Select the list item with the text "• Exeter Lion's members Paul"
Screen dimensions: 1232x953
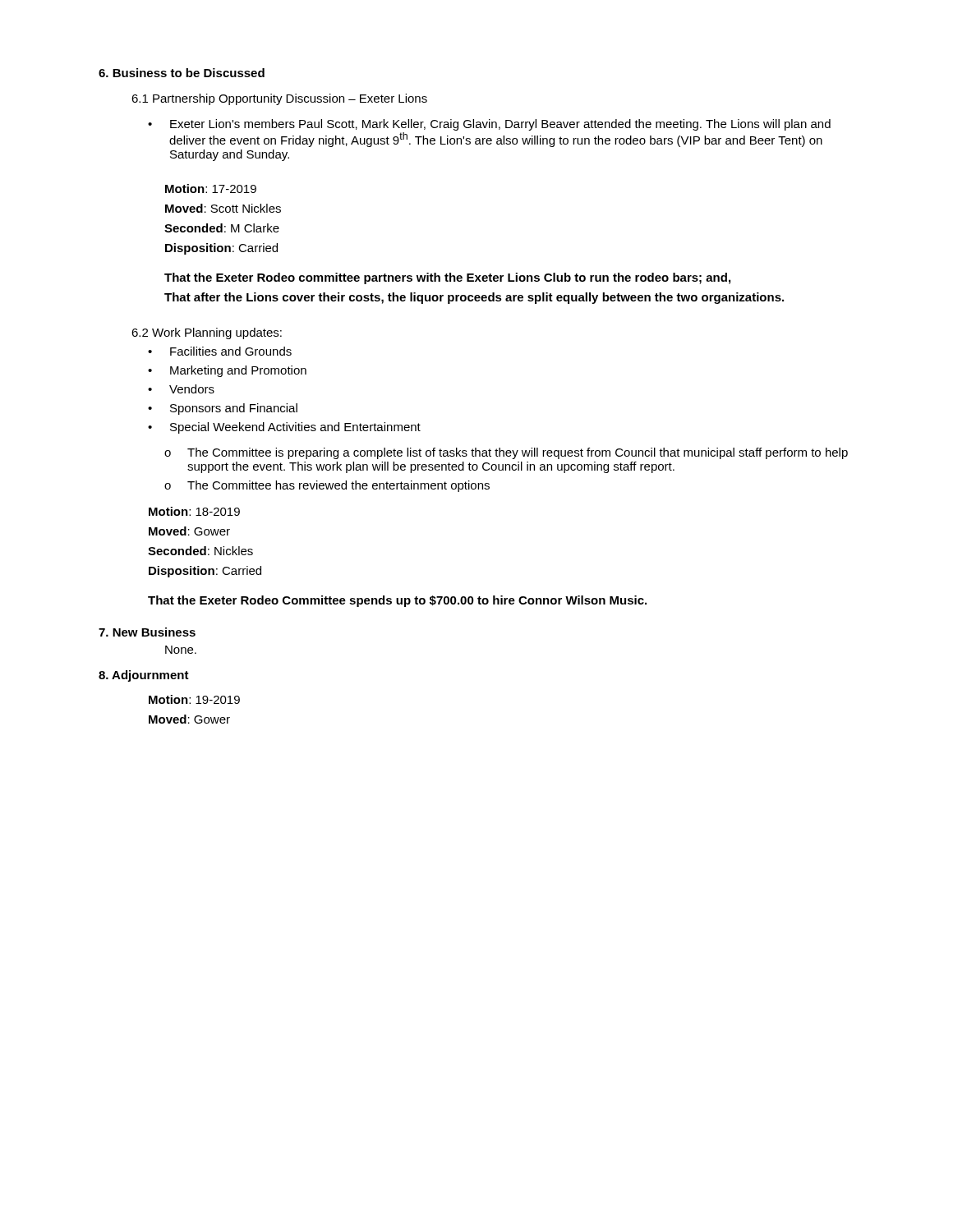tap(501, 139)
